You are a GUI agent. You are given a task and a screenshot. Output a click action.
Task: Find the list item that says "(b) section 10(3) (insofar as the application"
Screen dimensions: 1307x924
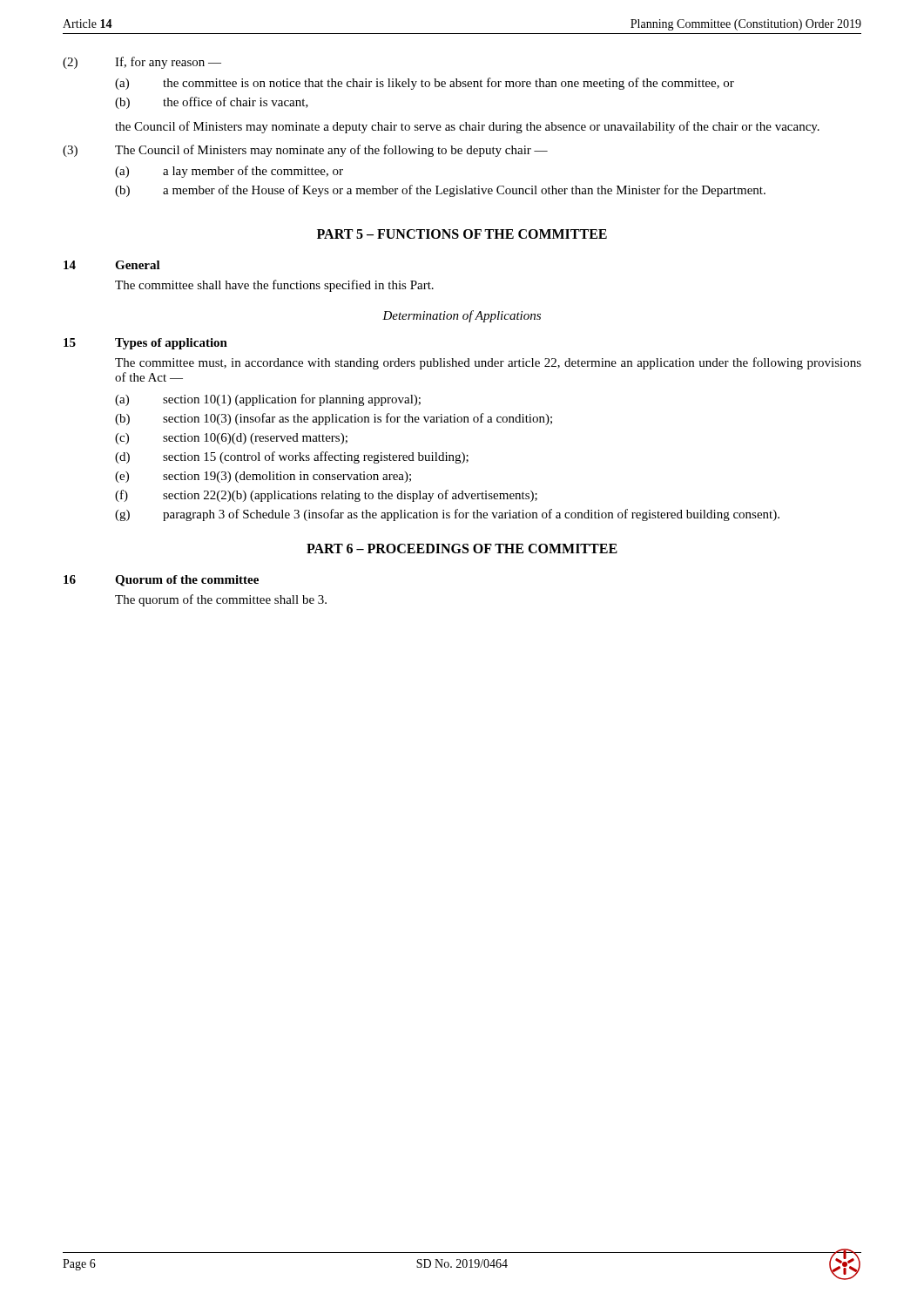pyautogui.click(x=488, y=419)
